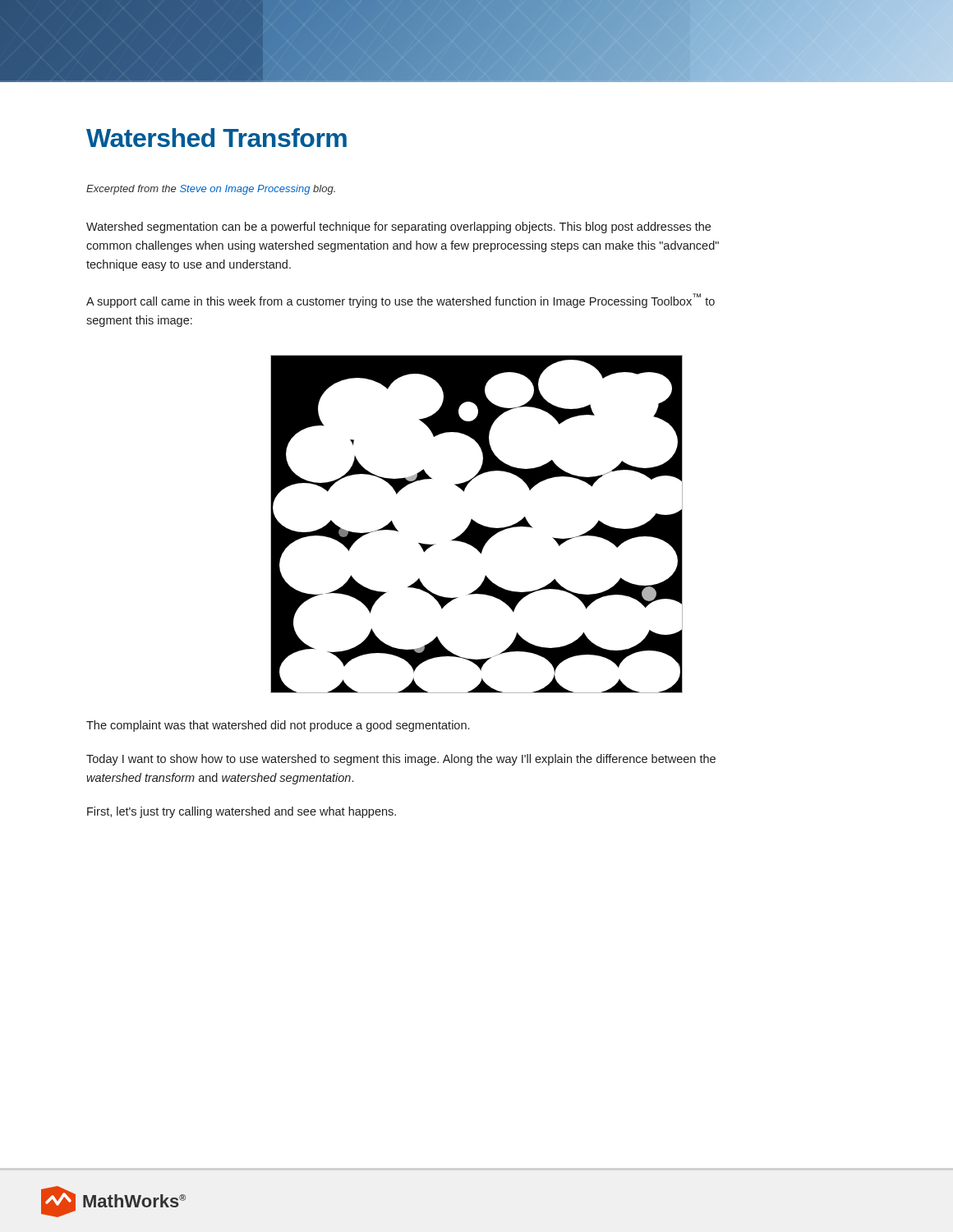Find the text block starting "Watershed Transform"

pos(216,138)
